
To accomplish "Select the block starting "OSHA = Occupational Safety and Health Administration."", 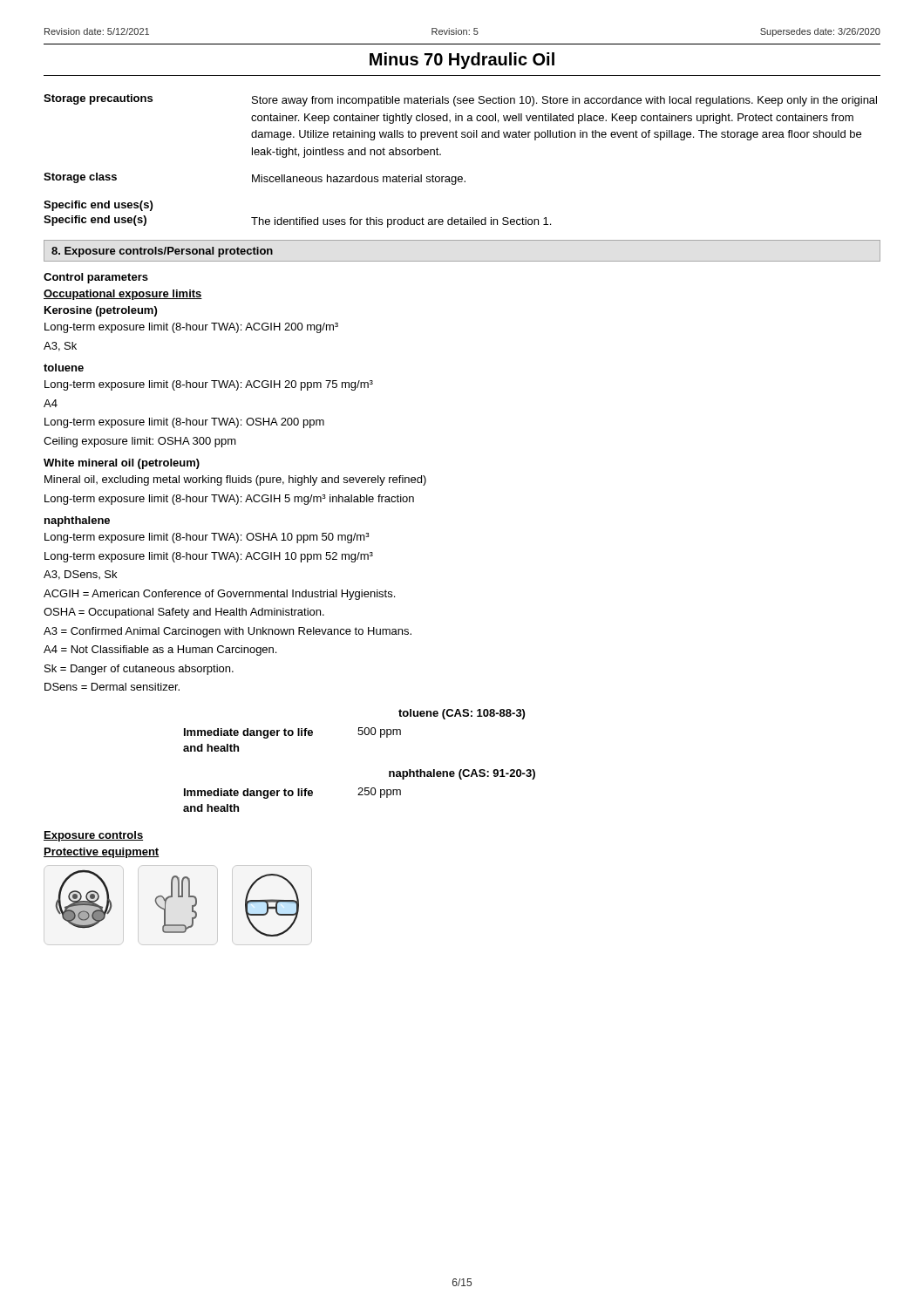I will coord(184,612).
